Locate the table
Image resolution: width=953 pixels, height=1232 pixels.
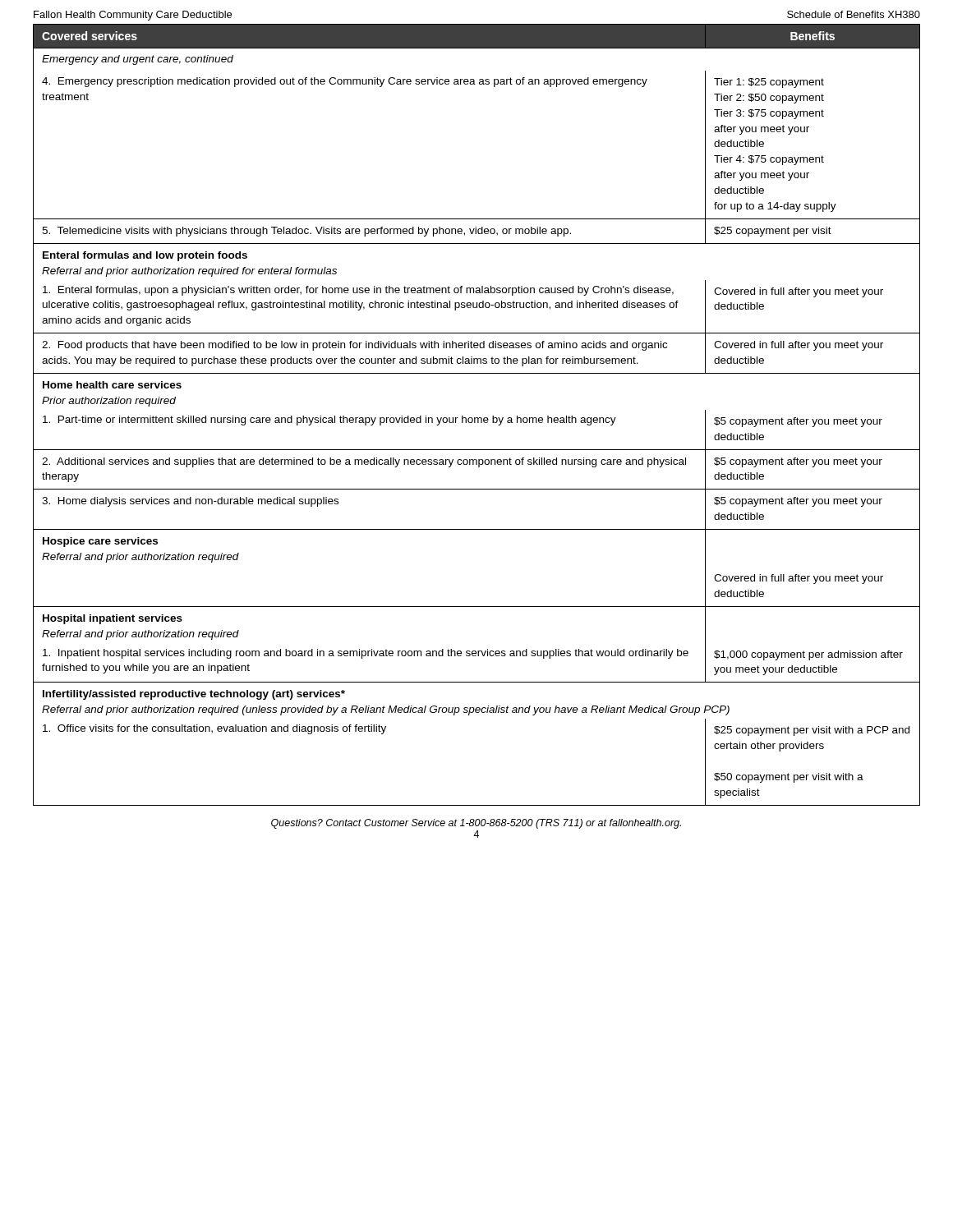(x=476, y=415)
